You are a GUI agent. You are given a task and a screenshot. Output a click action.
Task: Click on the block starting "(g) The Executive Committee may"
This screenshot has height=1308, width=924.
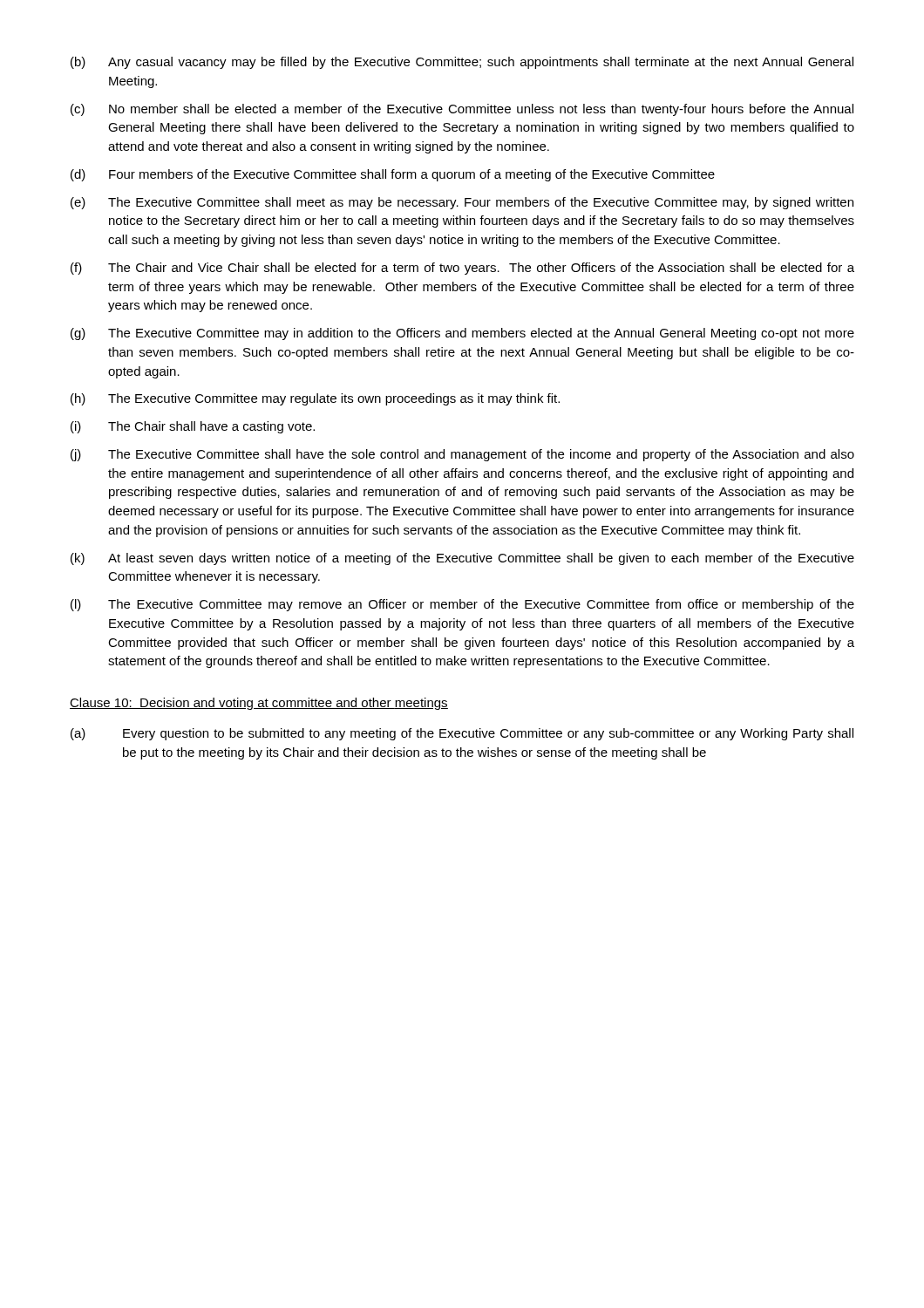click(x=462, y=352)
